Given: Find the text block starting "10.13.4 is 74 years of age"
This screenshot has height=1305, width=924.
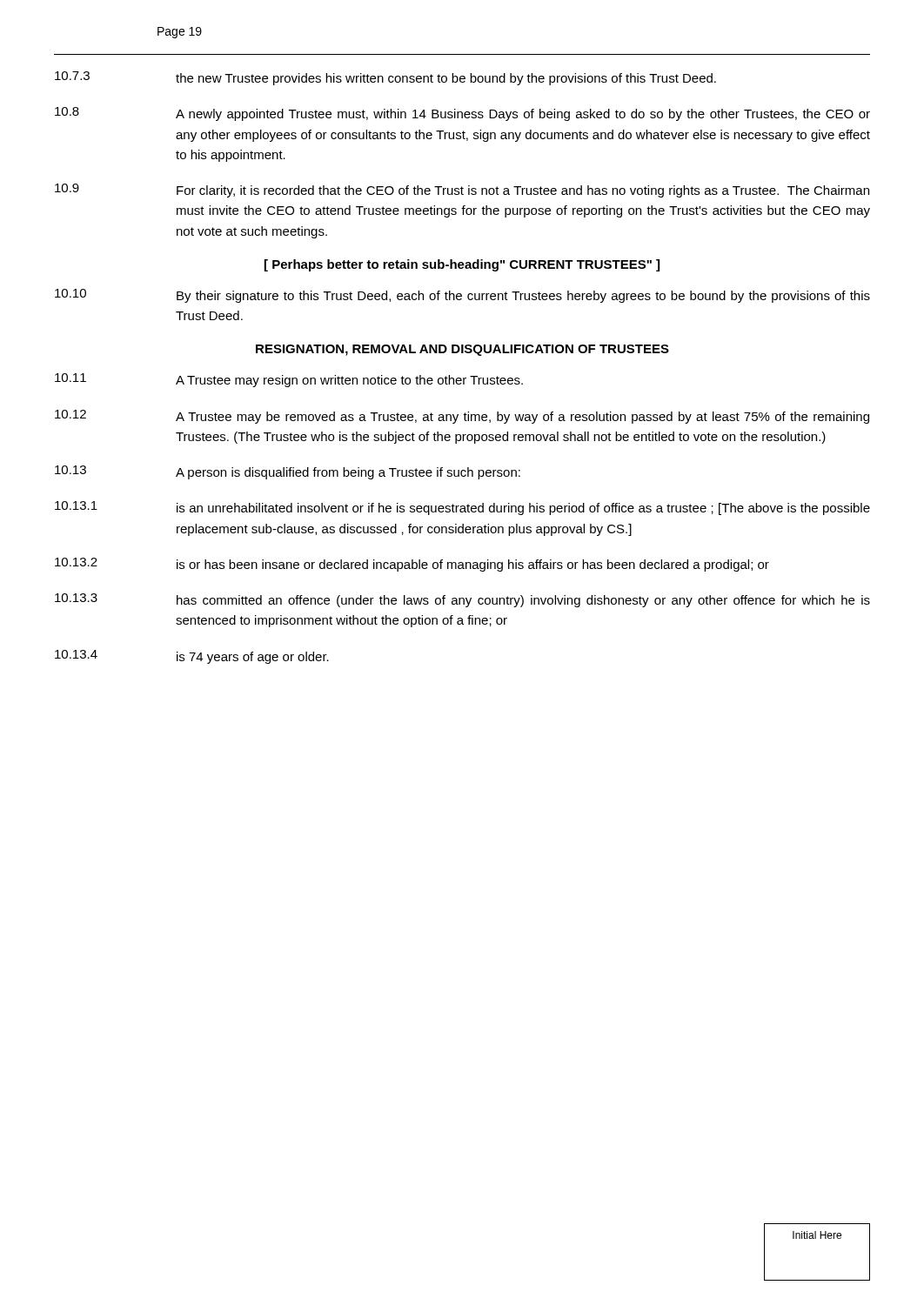Looking at the screenshot, I should pyautogui.click(x=192, y=657).
